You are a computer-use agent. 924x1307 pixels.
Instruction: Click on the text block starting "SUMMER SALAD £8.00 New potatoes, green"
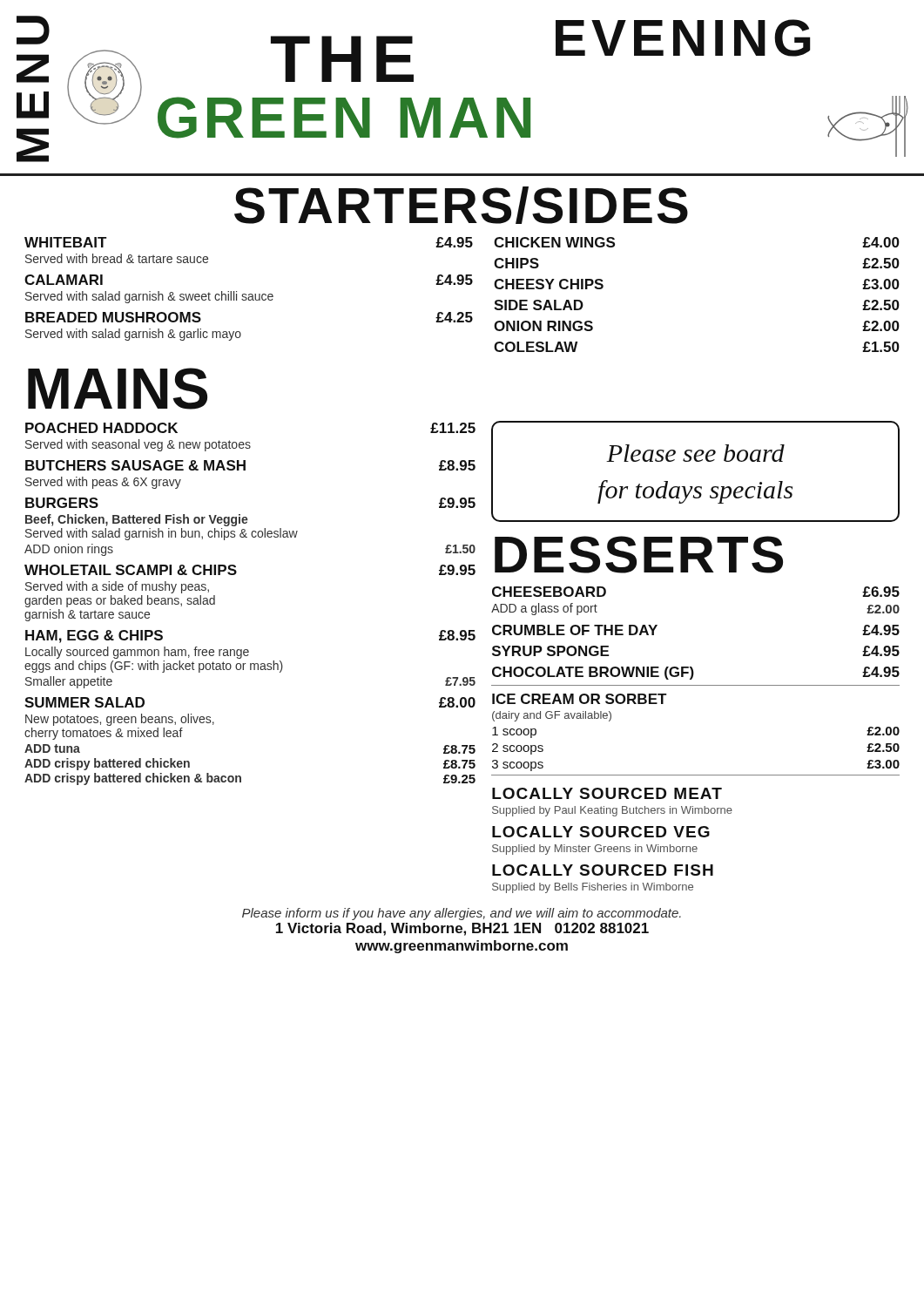pos(85,703)
